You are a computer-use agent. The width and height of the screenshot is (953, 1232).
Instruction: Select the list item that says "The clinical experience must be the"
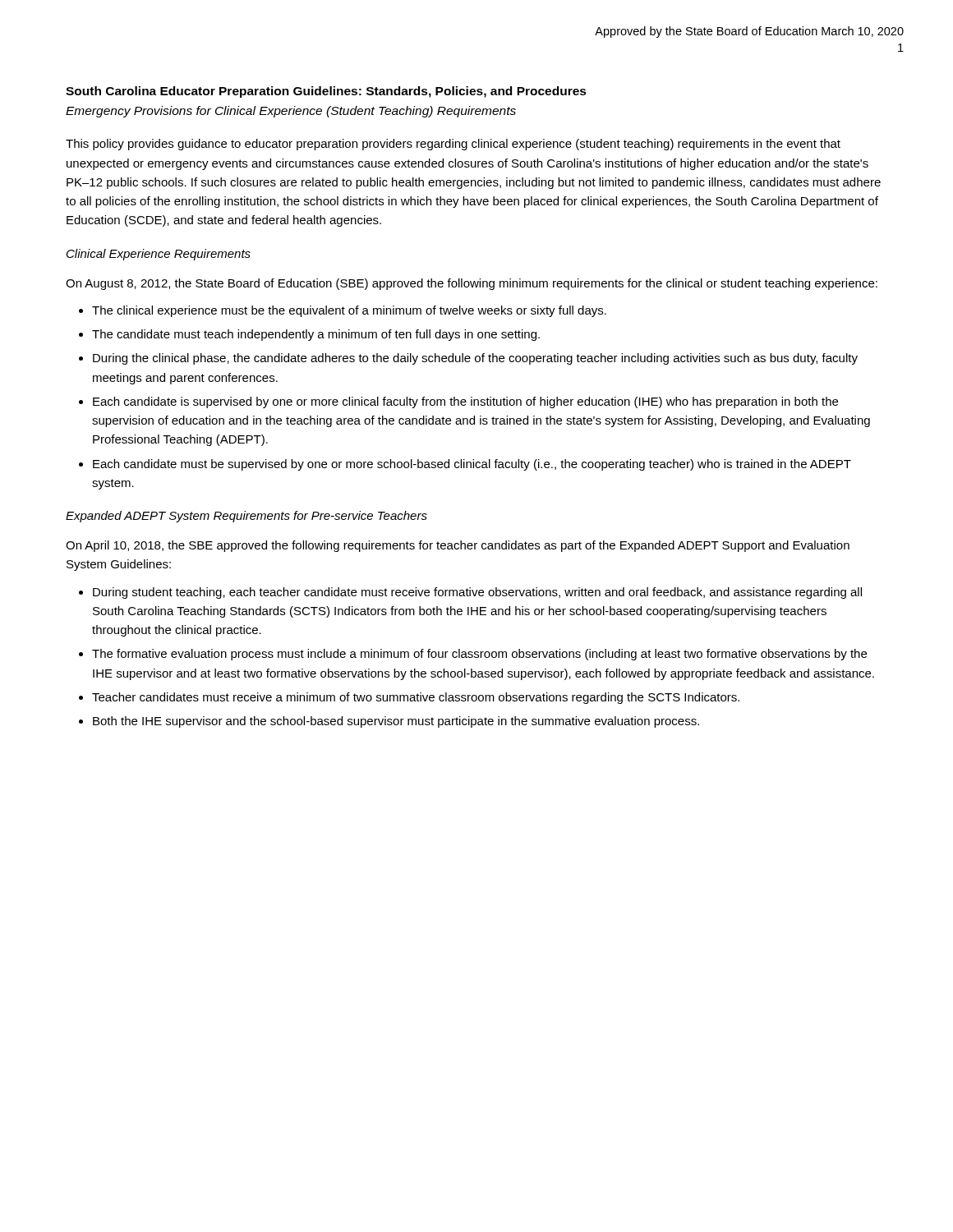pyautogui.click(x=350, y=310)
